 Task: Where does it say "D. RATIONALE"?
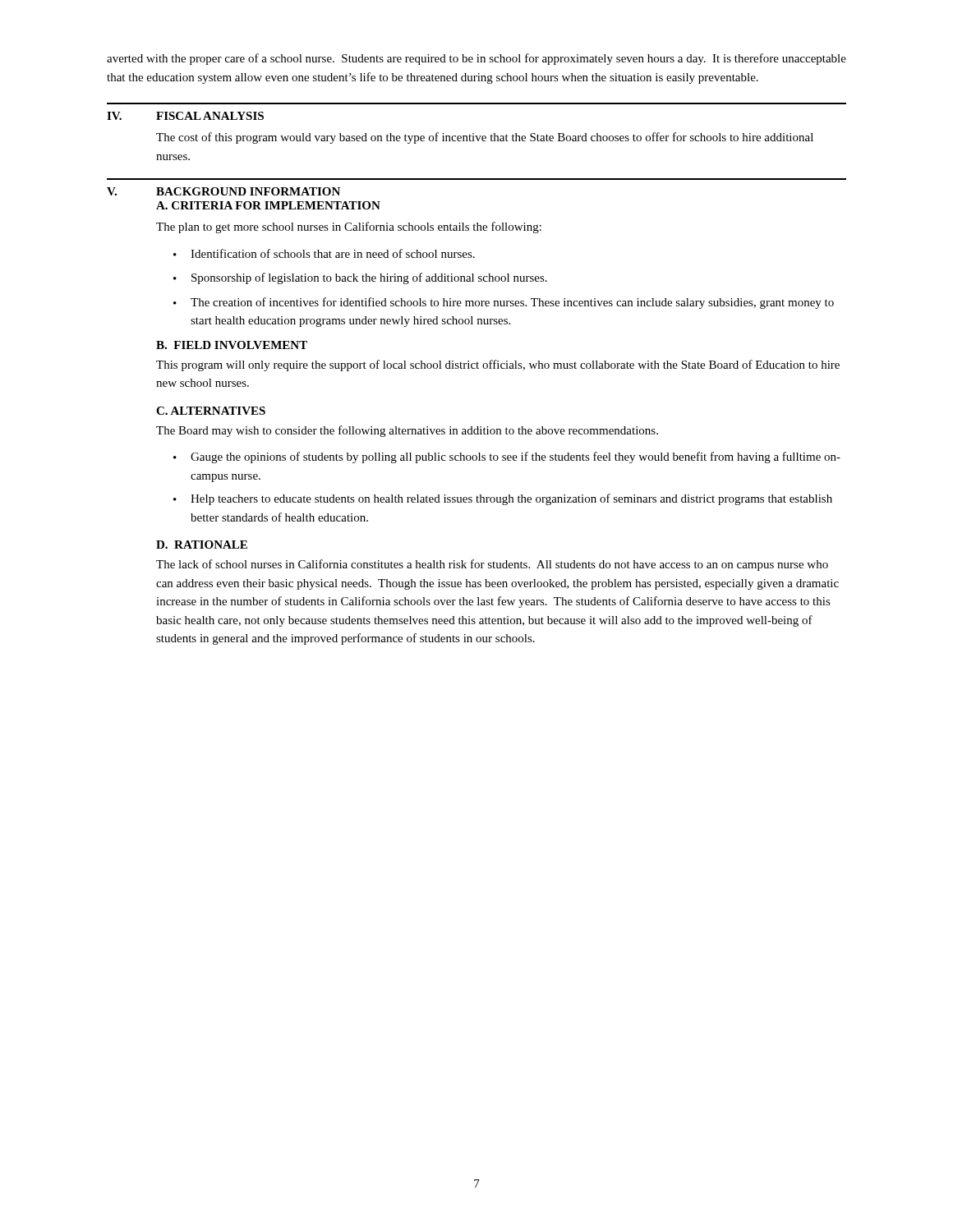click(202, 545)
